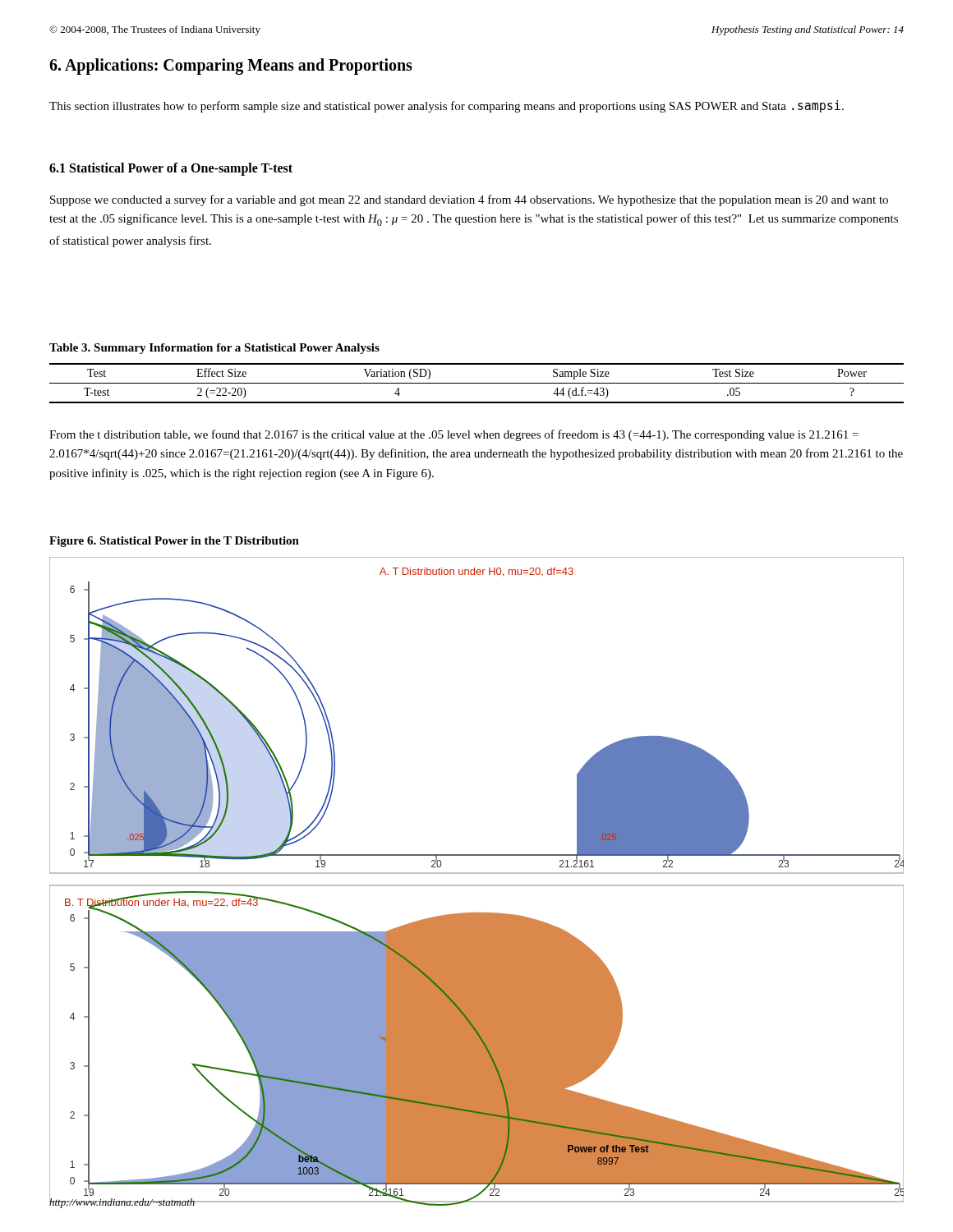Click on the table containing "2 (=22-20)"

tap(476, 383)
